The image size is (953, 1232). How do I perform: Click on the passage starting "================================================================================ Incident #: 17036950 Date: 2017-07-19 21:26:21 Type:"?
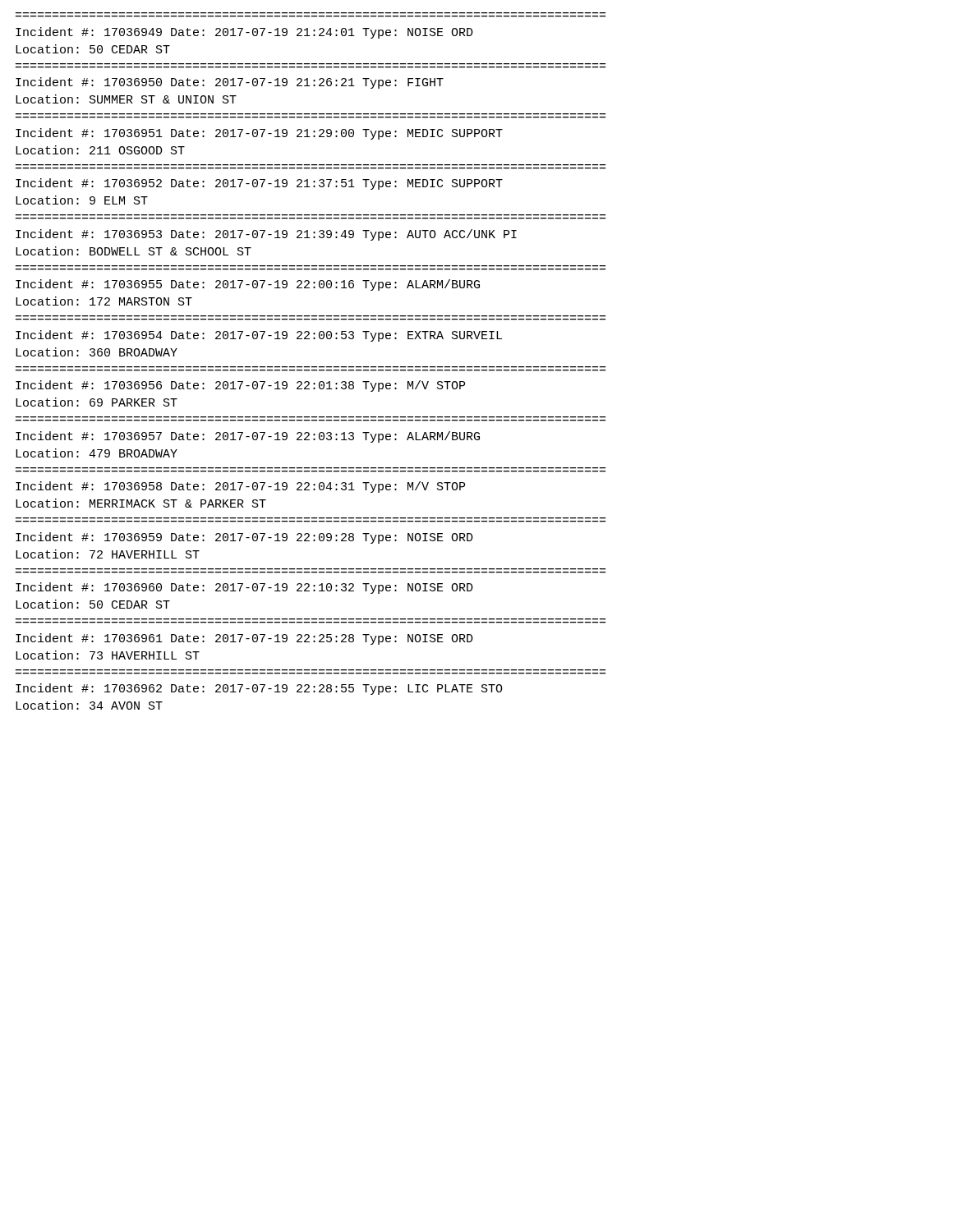pyautogui.click(x=230, y=83)
